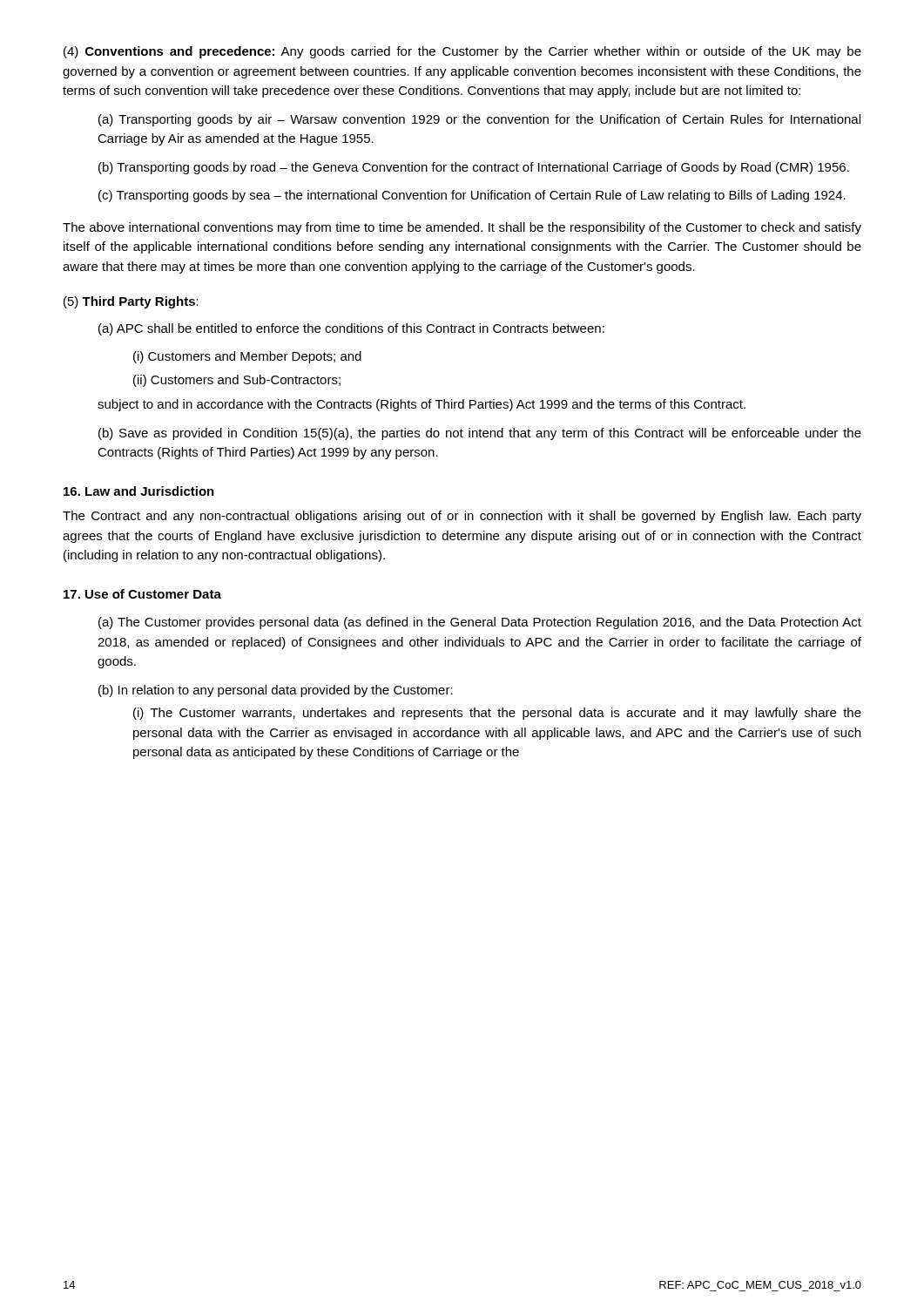Point to the section header beginning "16. Law and"
The height and width of the screenshot is (1307, 924).
139,491
